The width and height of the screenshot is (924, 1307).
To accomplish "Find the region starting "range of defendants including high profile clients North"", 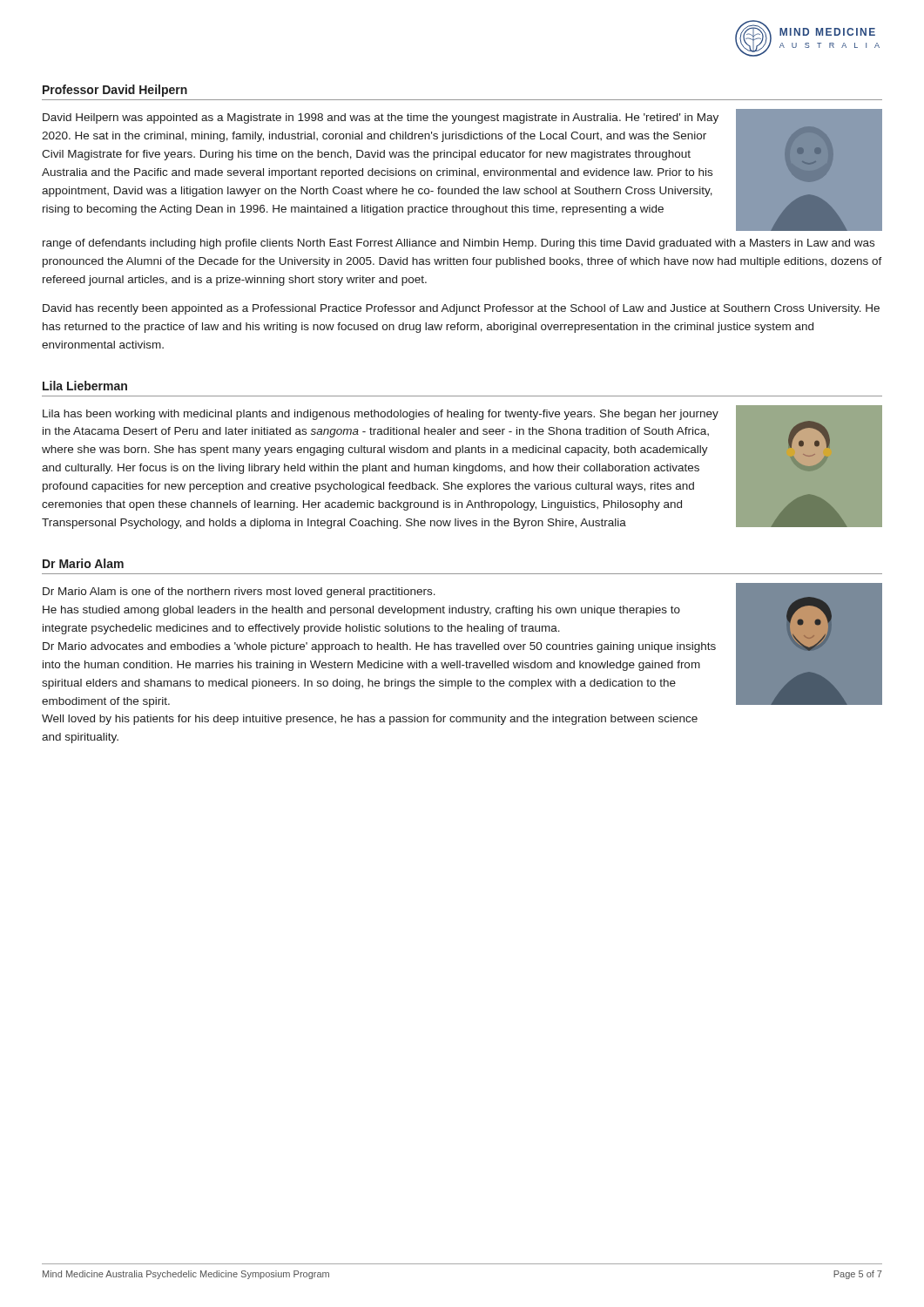I will [x=462, y=261].
